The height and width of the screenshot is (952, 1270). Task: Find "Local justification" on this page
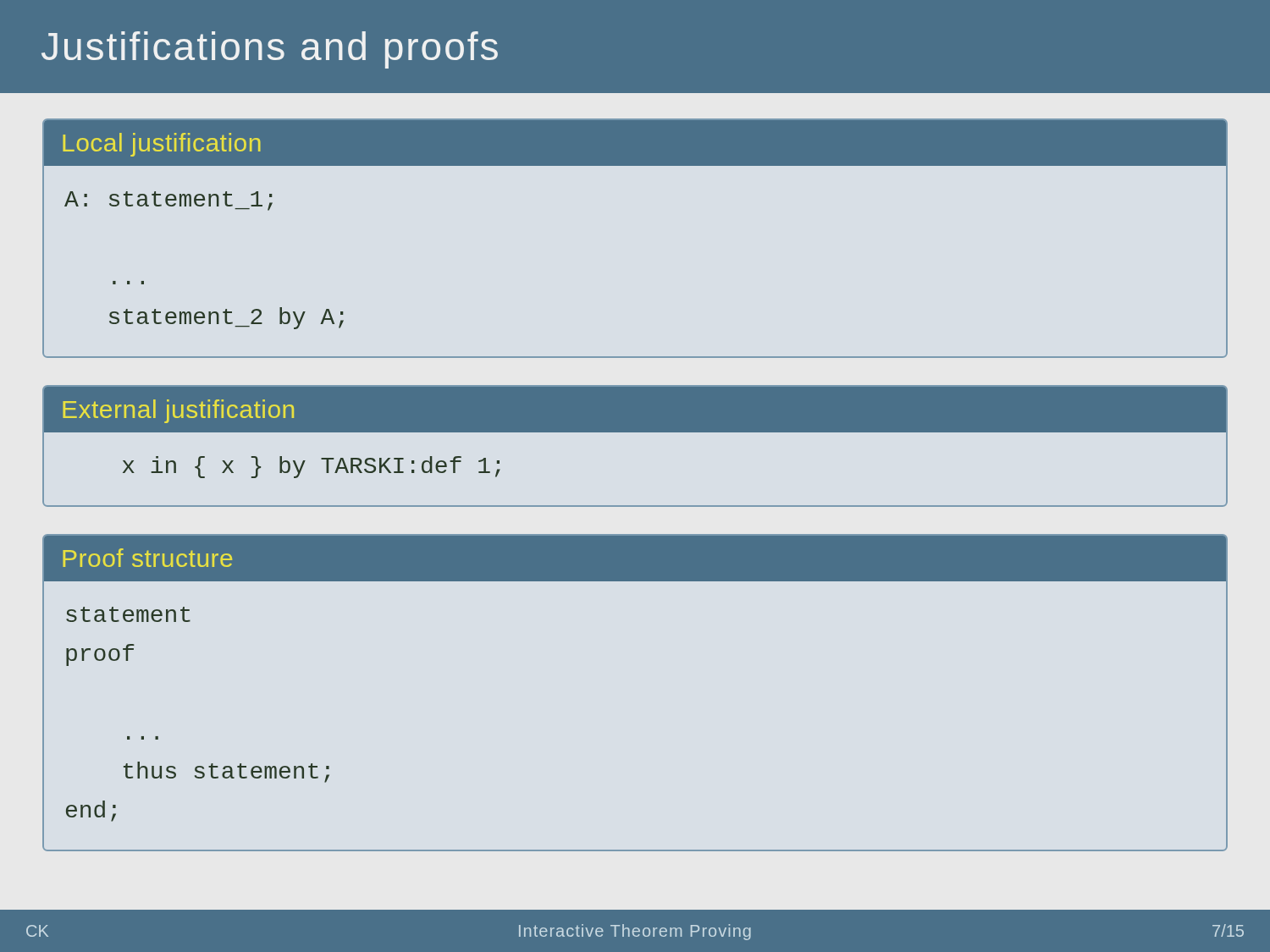[x=162, y=143]
